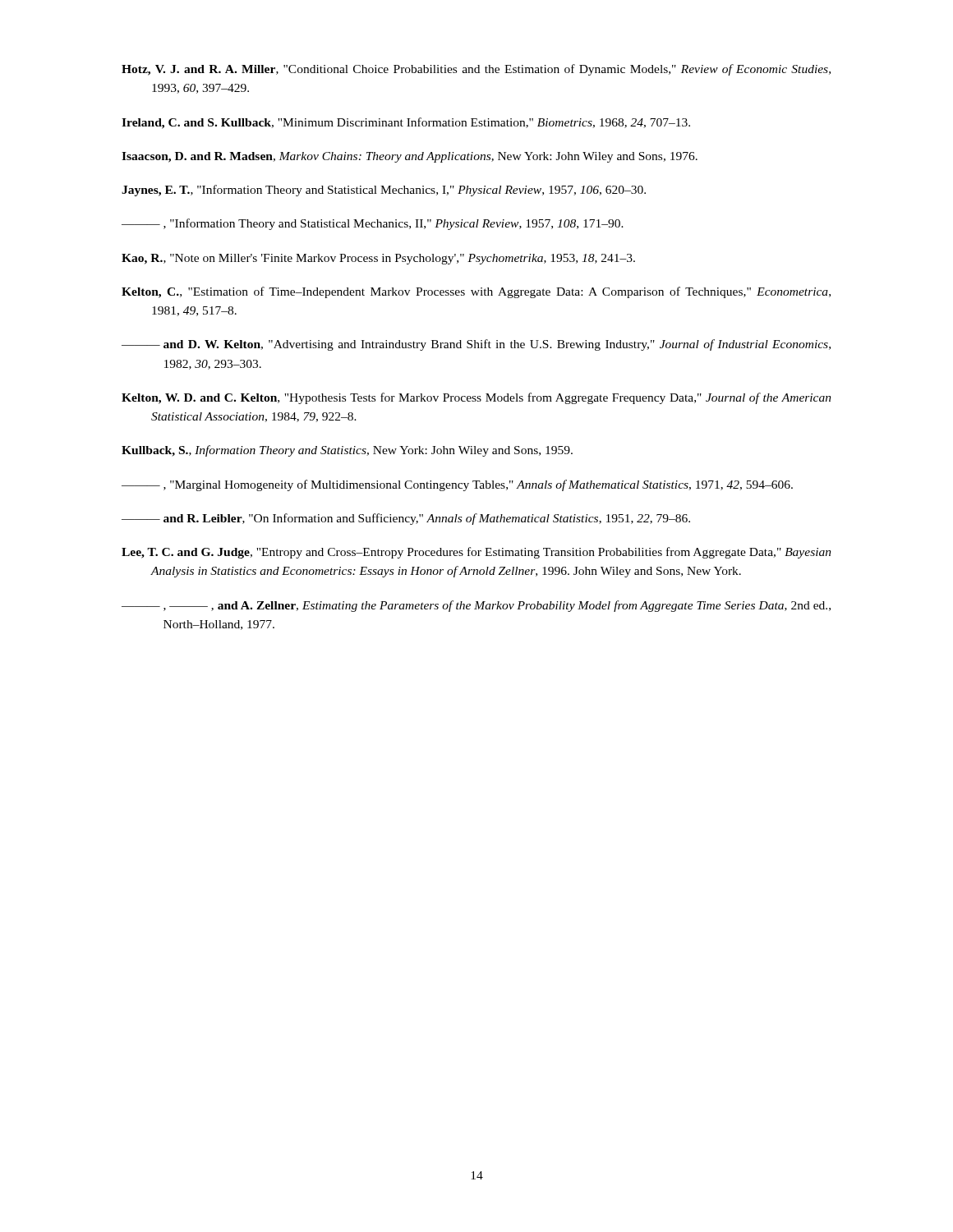Click on the list item that says "——— , ——— , and A. Zellner,"

click(x=476, y=614)
